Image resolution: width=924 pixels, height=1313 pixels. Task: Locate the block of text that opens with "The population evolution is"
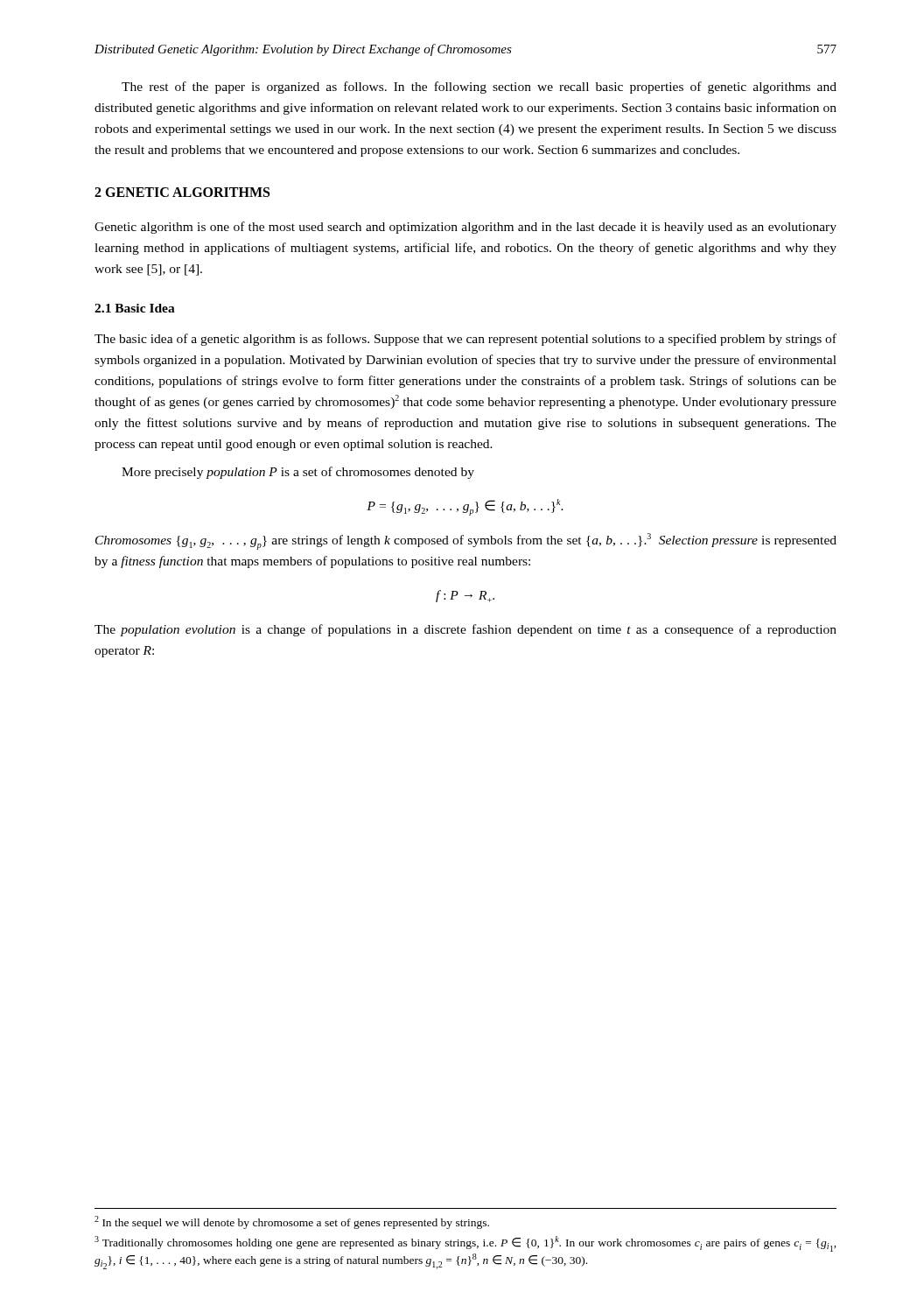click(466, 640)
